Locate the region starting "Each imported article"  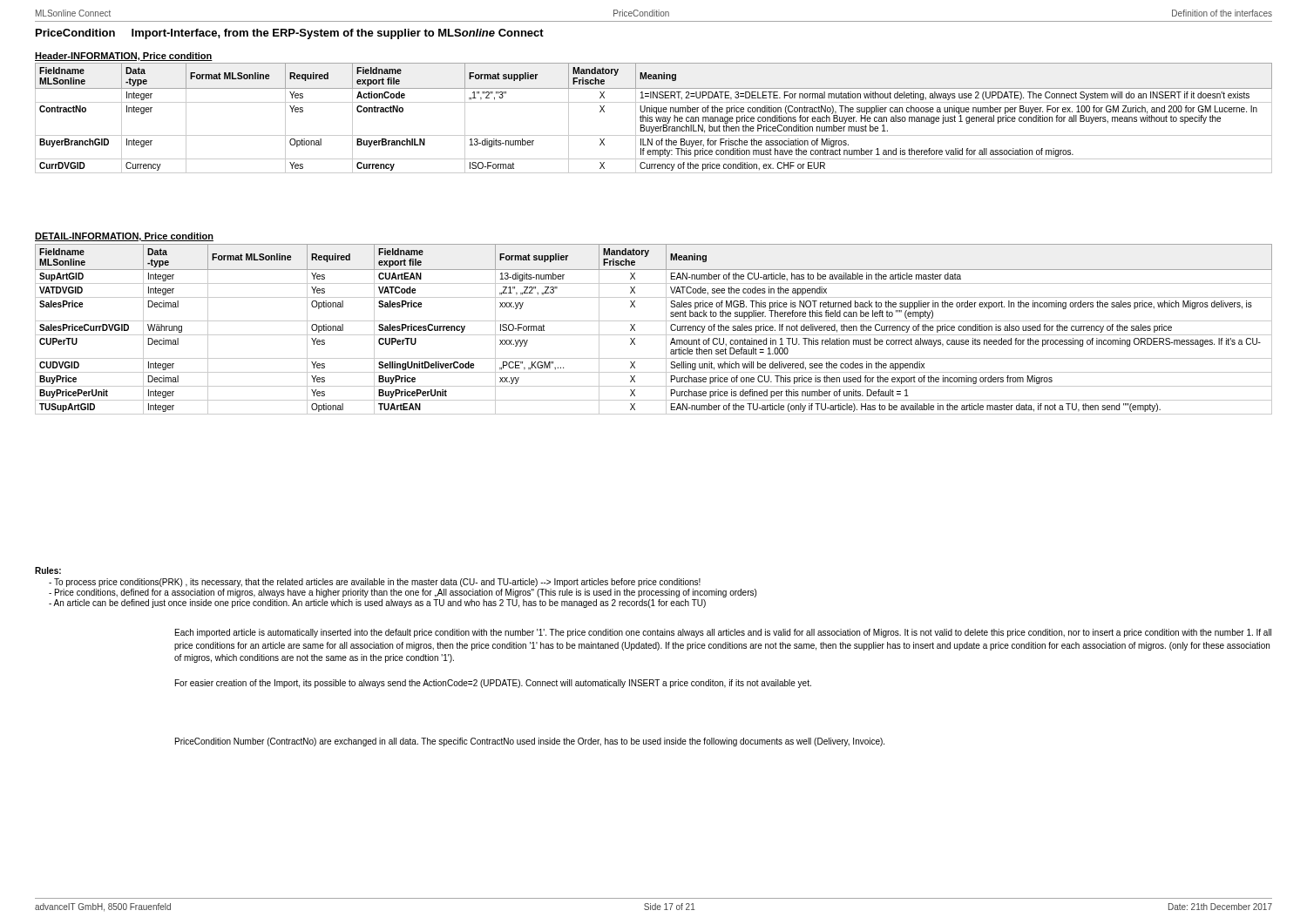(x=723, y=658)
